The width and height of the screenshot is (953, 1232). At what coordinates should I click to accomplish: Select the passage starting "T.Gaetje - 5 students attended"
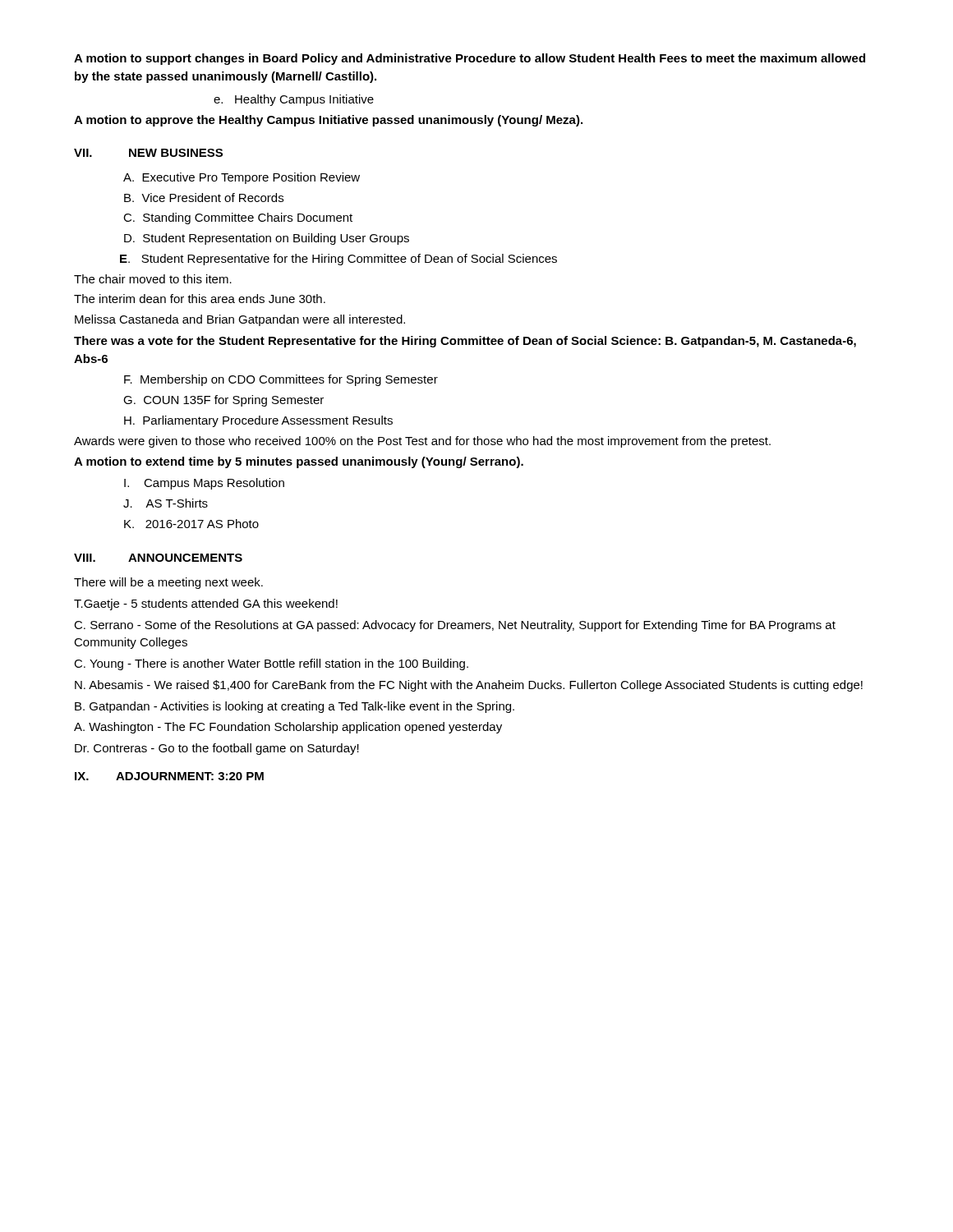pyautogui.click(x=206, y=603)
